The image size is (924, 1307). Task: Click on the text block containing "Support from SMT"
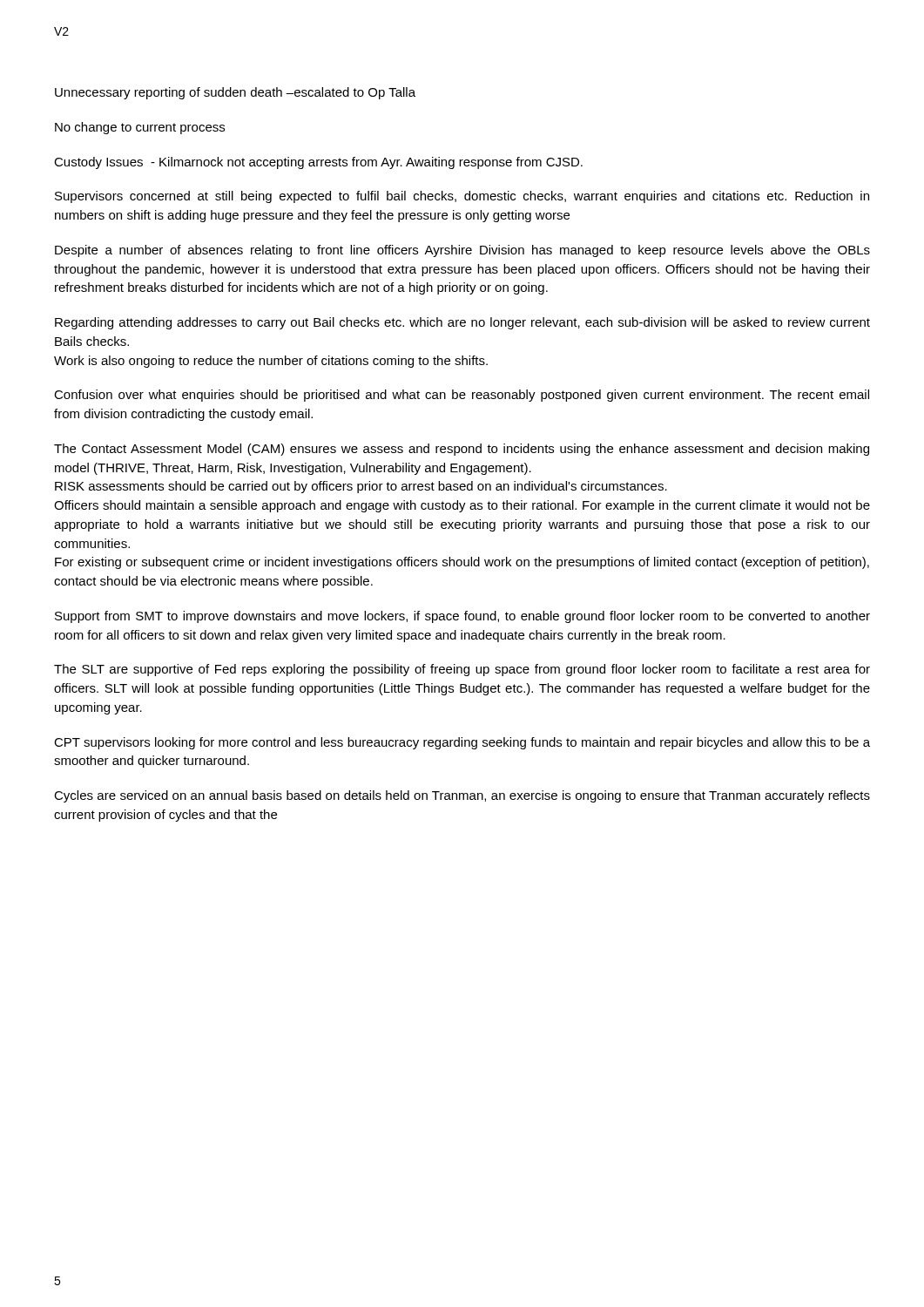click(x=462, y=625)
